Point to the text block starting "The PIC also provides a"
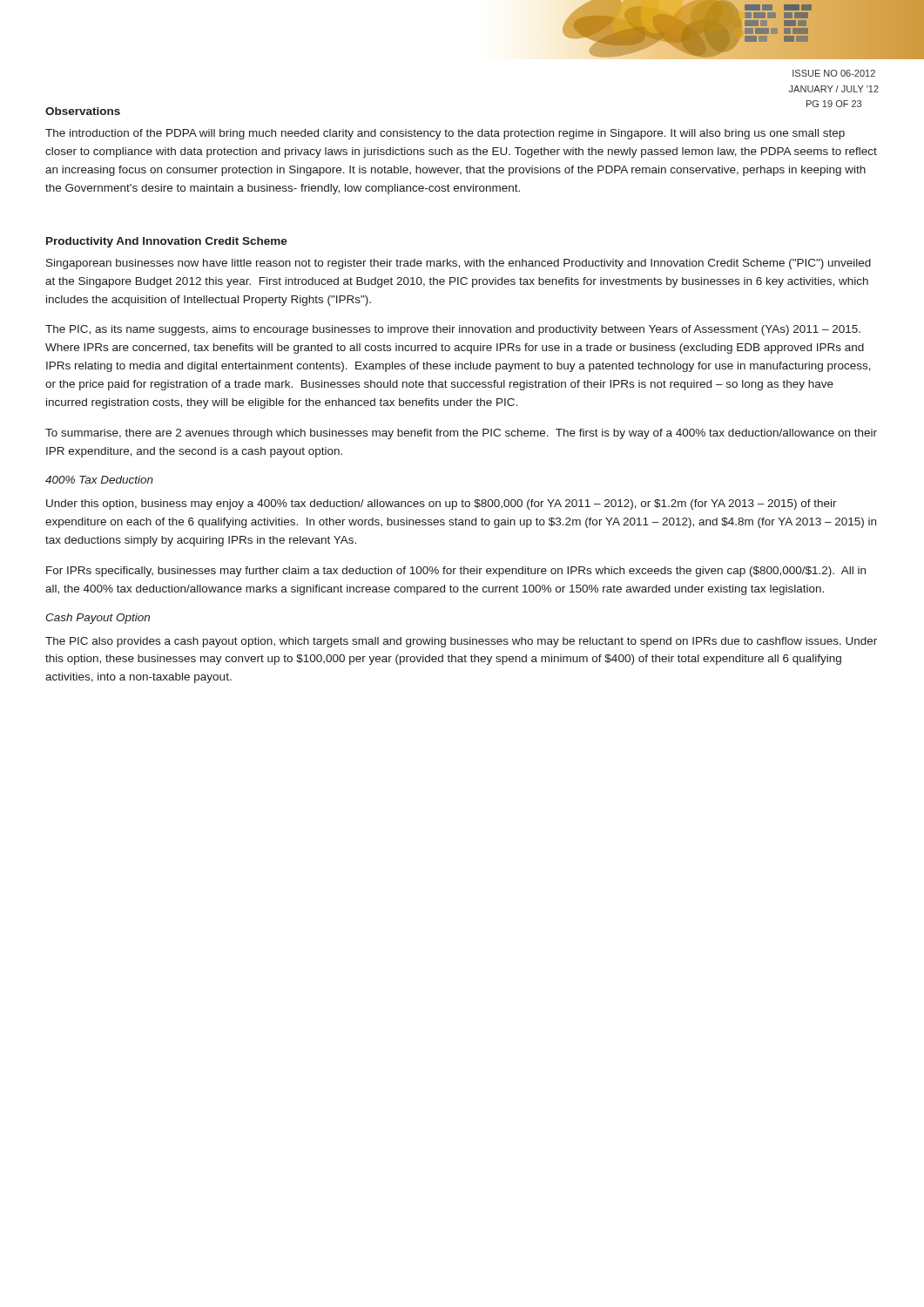The height and width of the screenshot is (1307, 924). pos(461,659)
